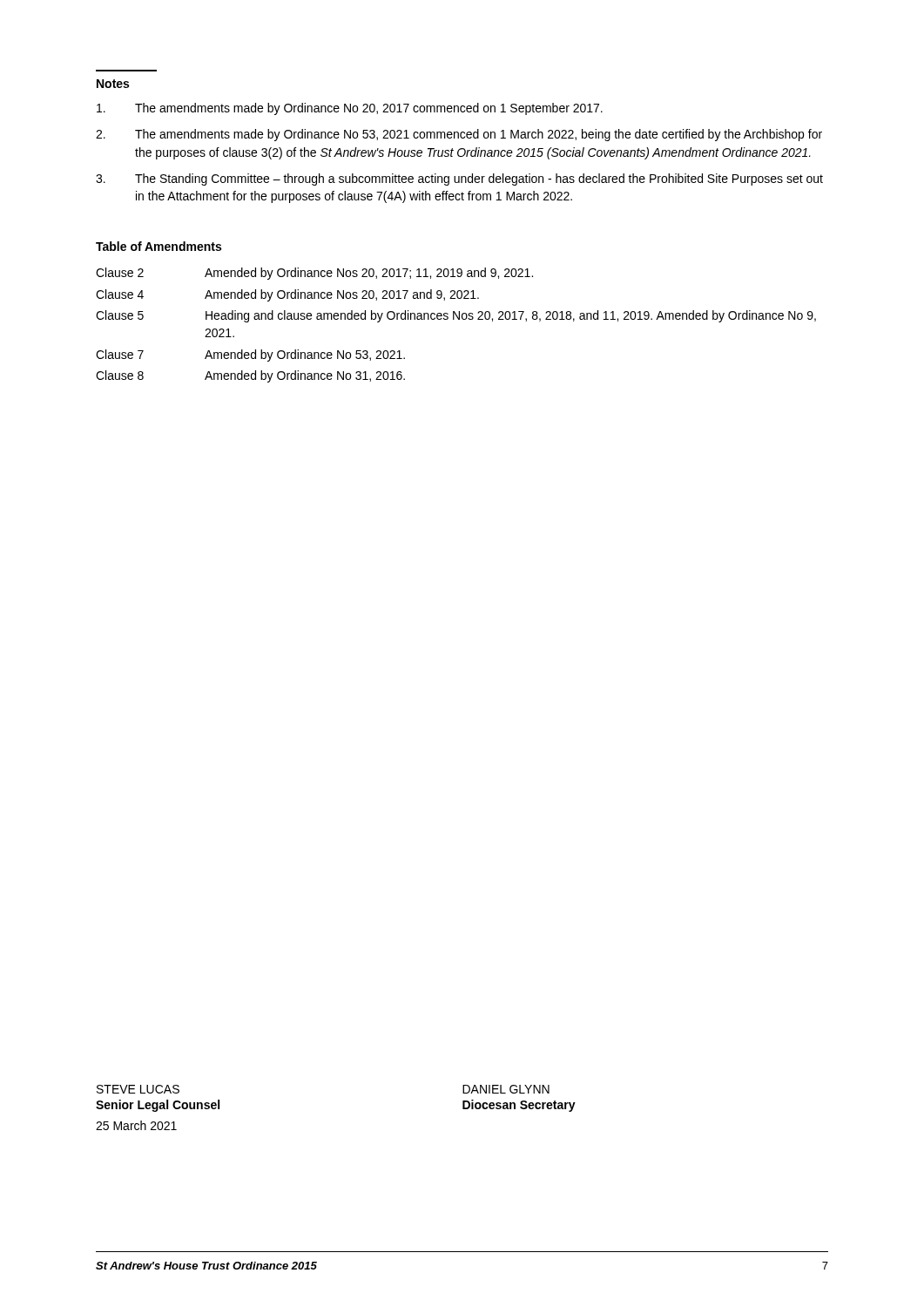Locate the region starting "Table of Amendments"
924x1307 pixels.
coord(159,247)
